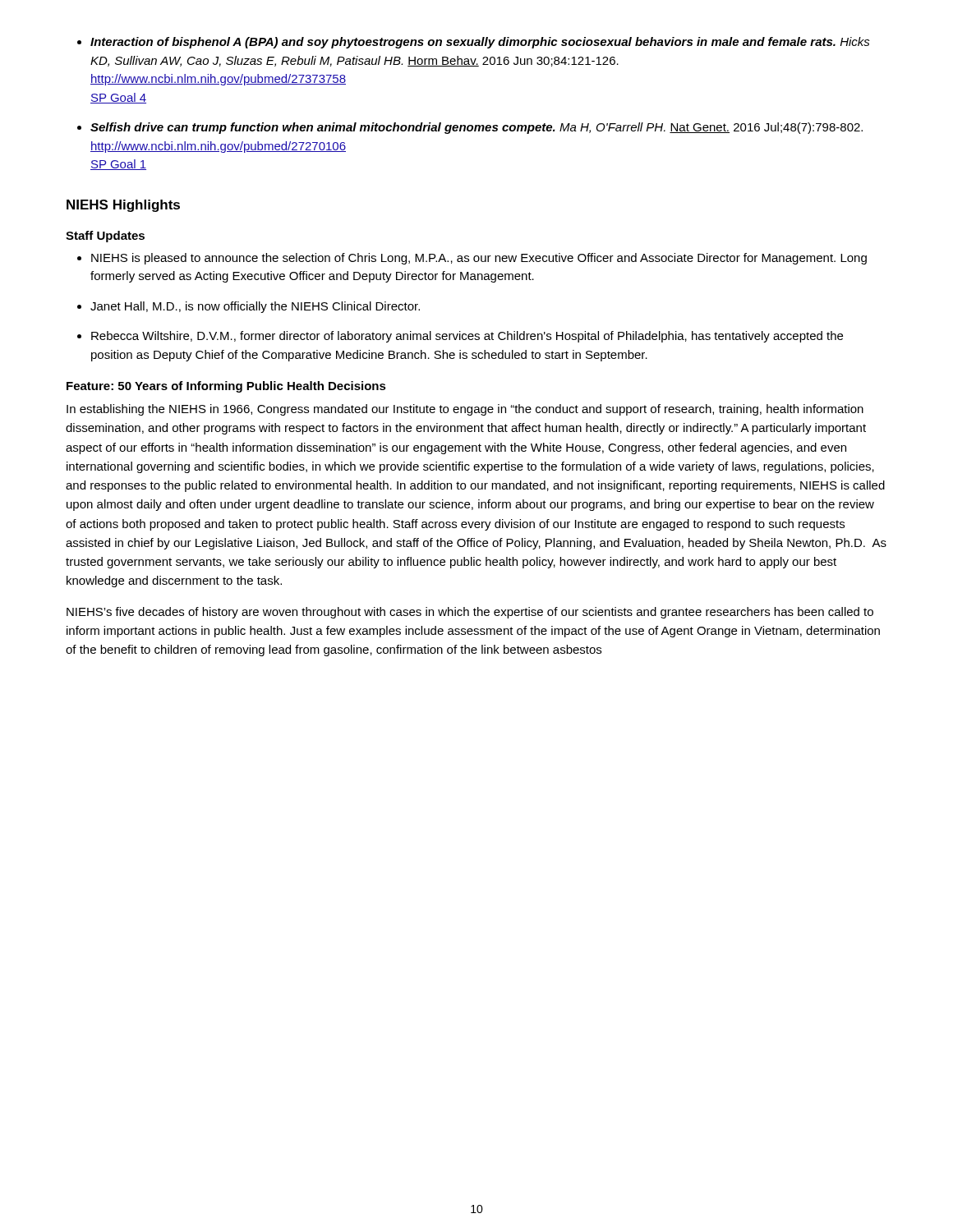The height and width of the screenshot is (1232, 953).
Task: Find the element starting "Janet Hall, M.D., is now officially"
Action: coord(256,306)
